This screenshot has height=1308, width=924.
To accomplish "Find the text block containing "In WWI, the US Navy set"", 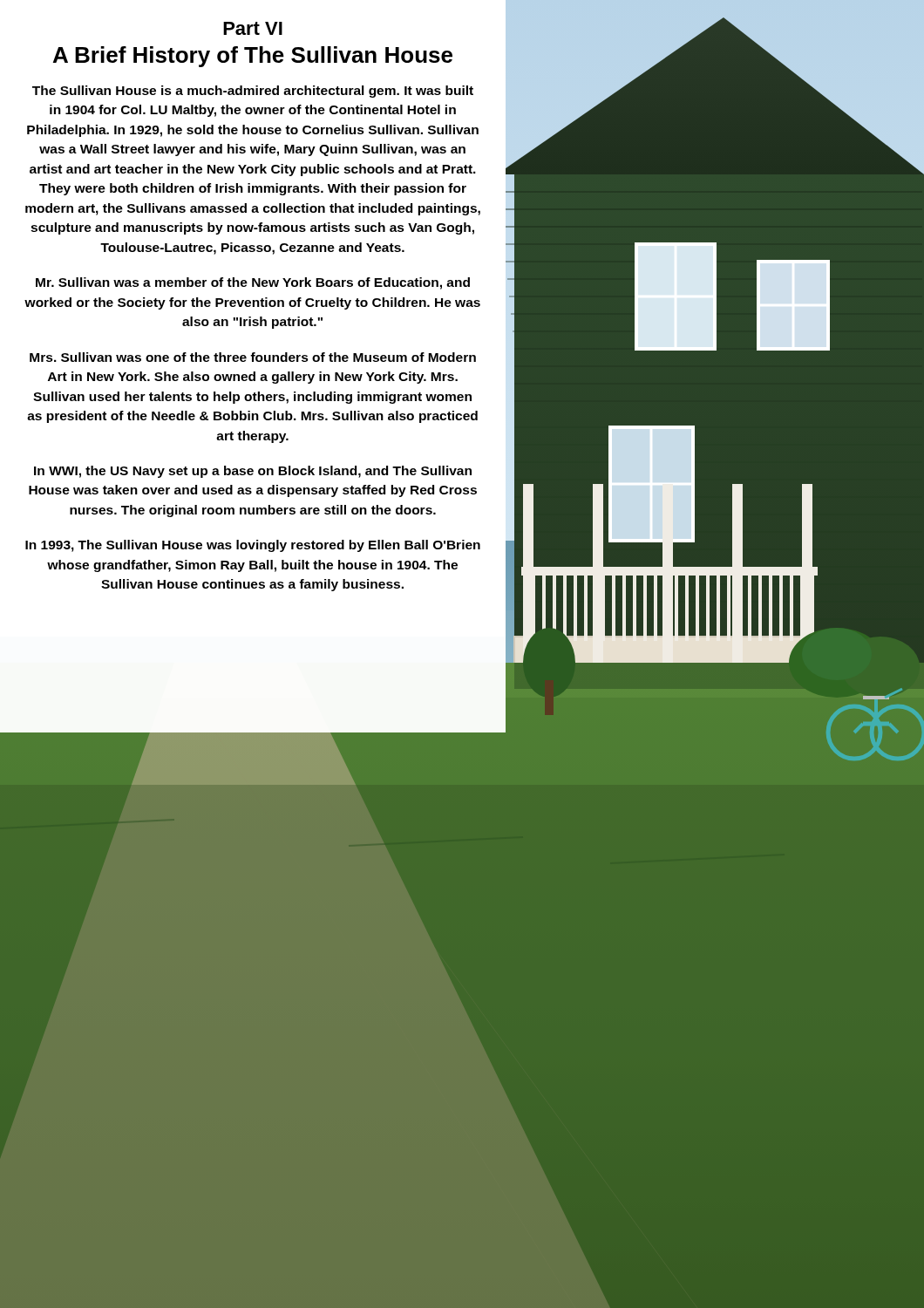I will click(x=253, y=490).
